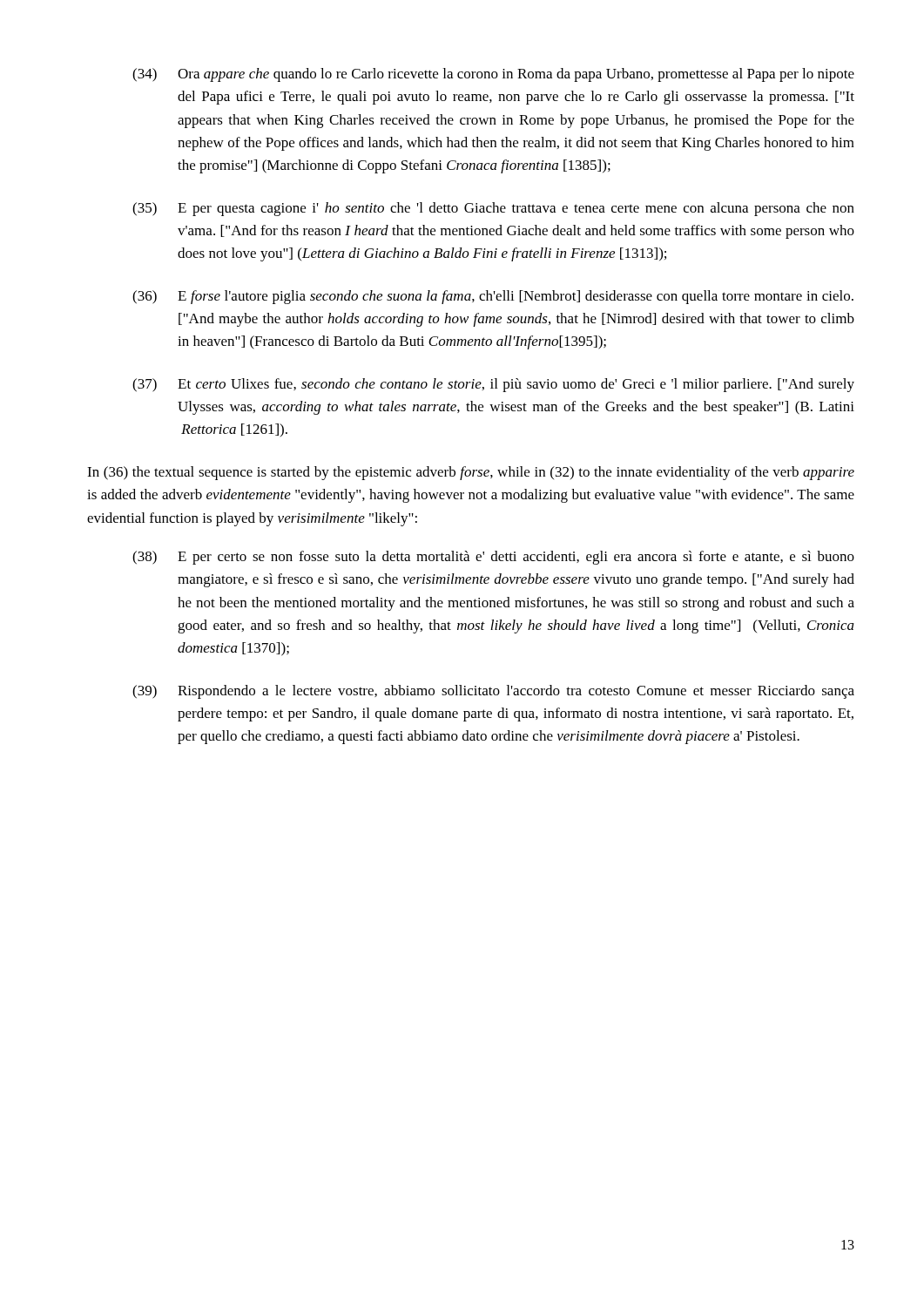Locate the block of text that opens with "(38) E per certo"

[493, 603]
